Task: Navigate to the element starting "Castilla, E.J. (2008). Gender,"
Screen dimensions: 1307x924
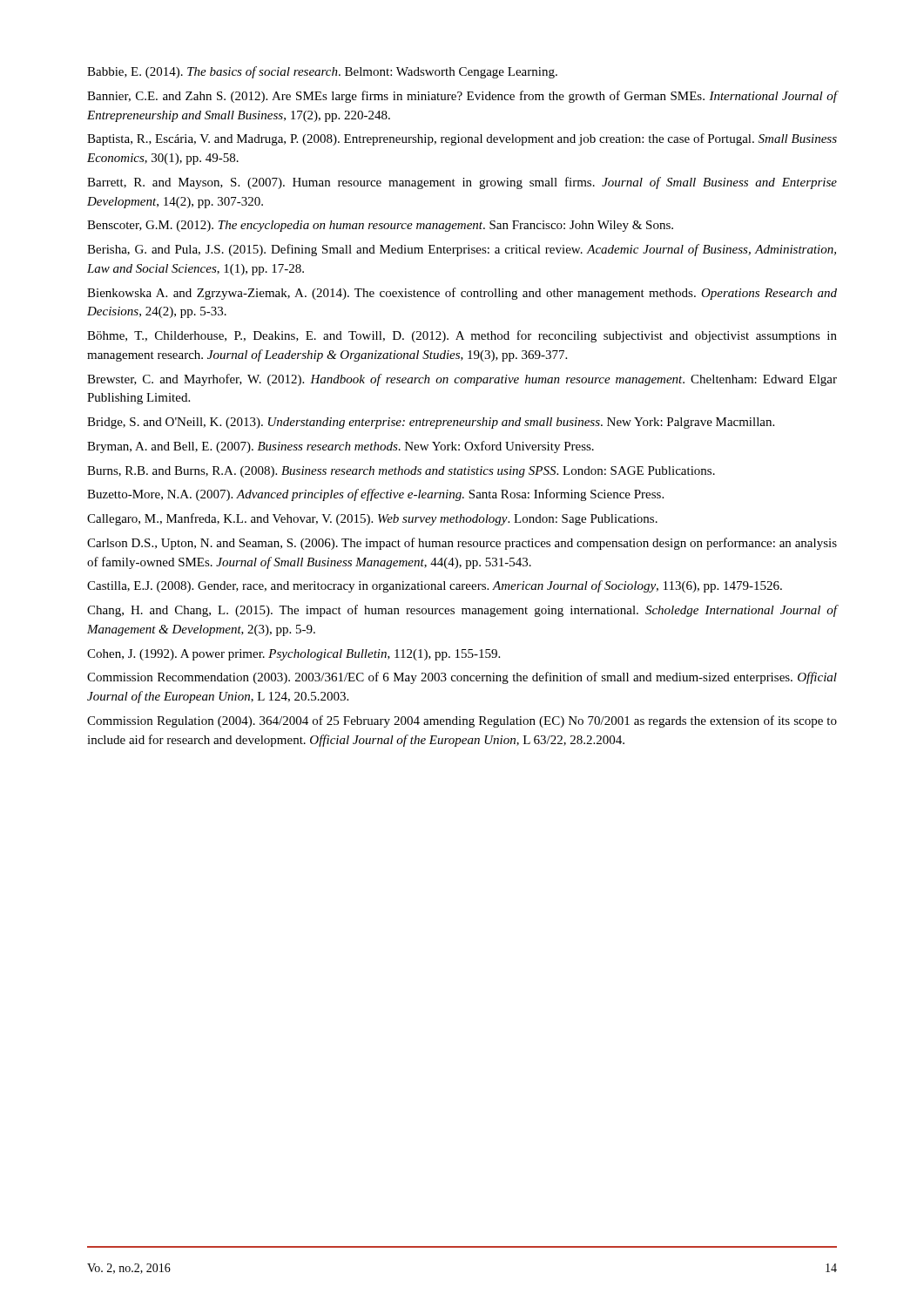Action: [x=462, y=587]
